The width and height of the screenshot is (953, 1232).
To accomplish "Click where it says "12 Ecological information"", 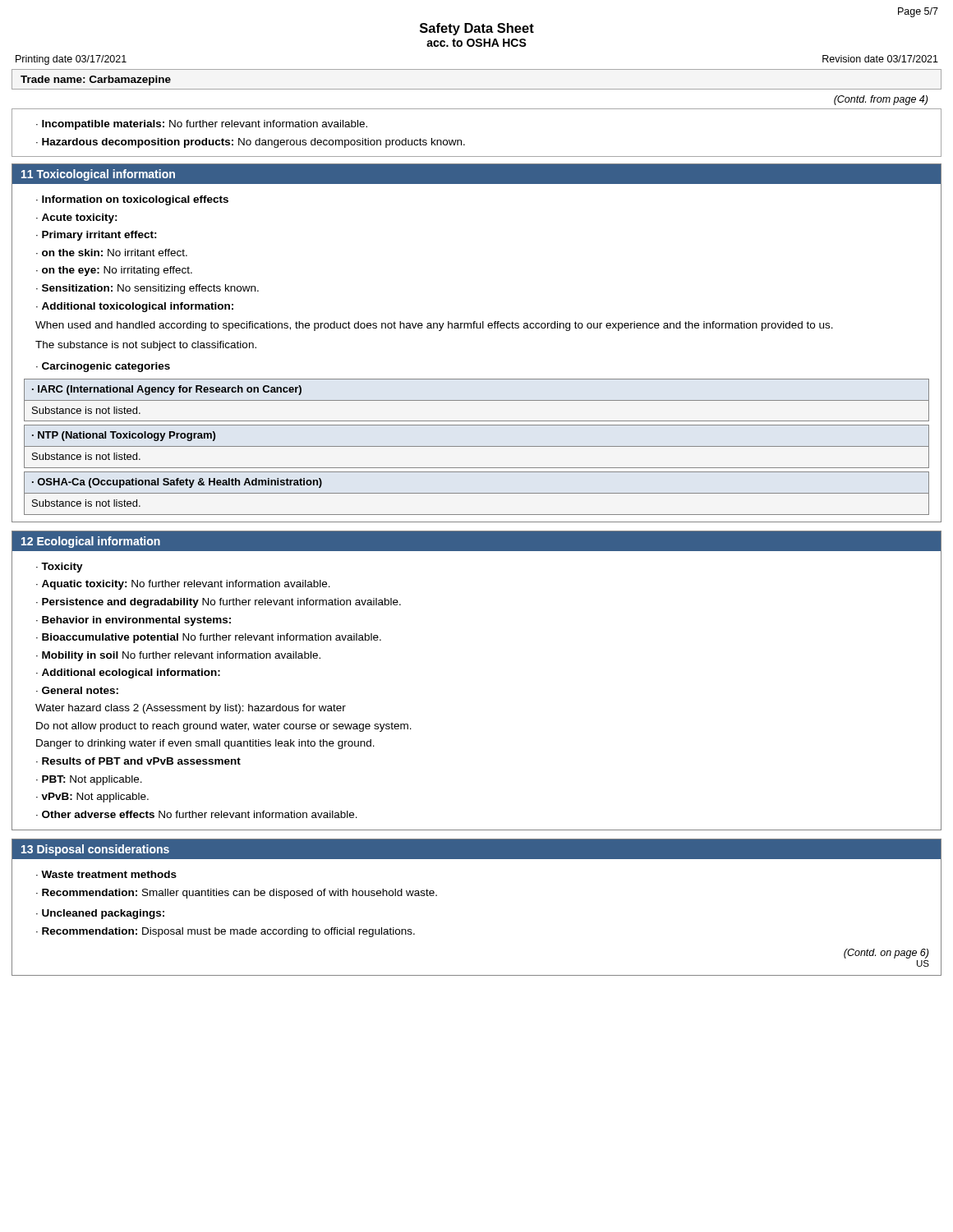I will pos(91,541).
